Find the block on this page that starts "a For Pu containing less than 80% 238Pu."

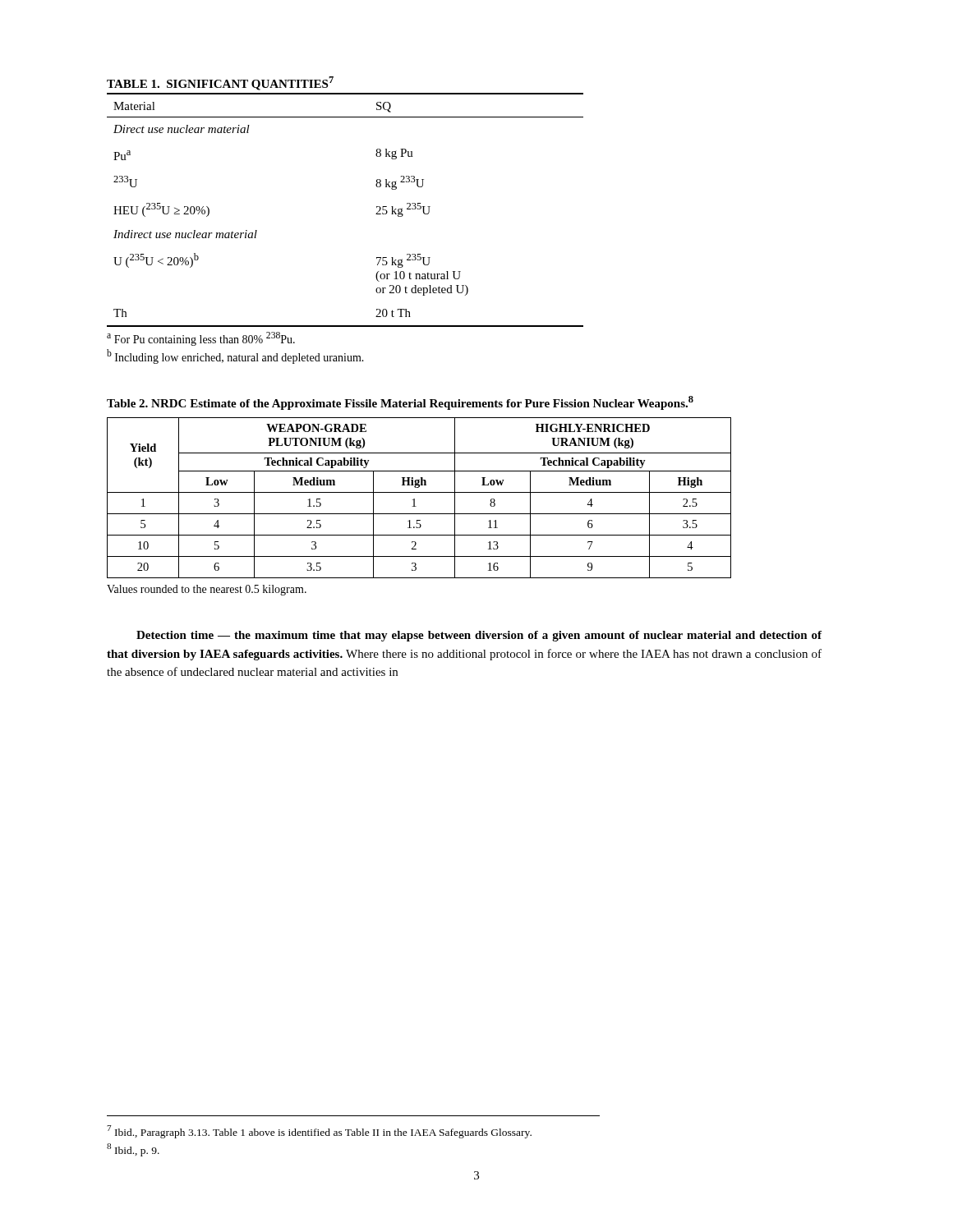345,347
